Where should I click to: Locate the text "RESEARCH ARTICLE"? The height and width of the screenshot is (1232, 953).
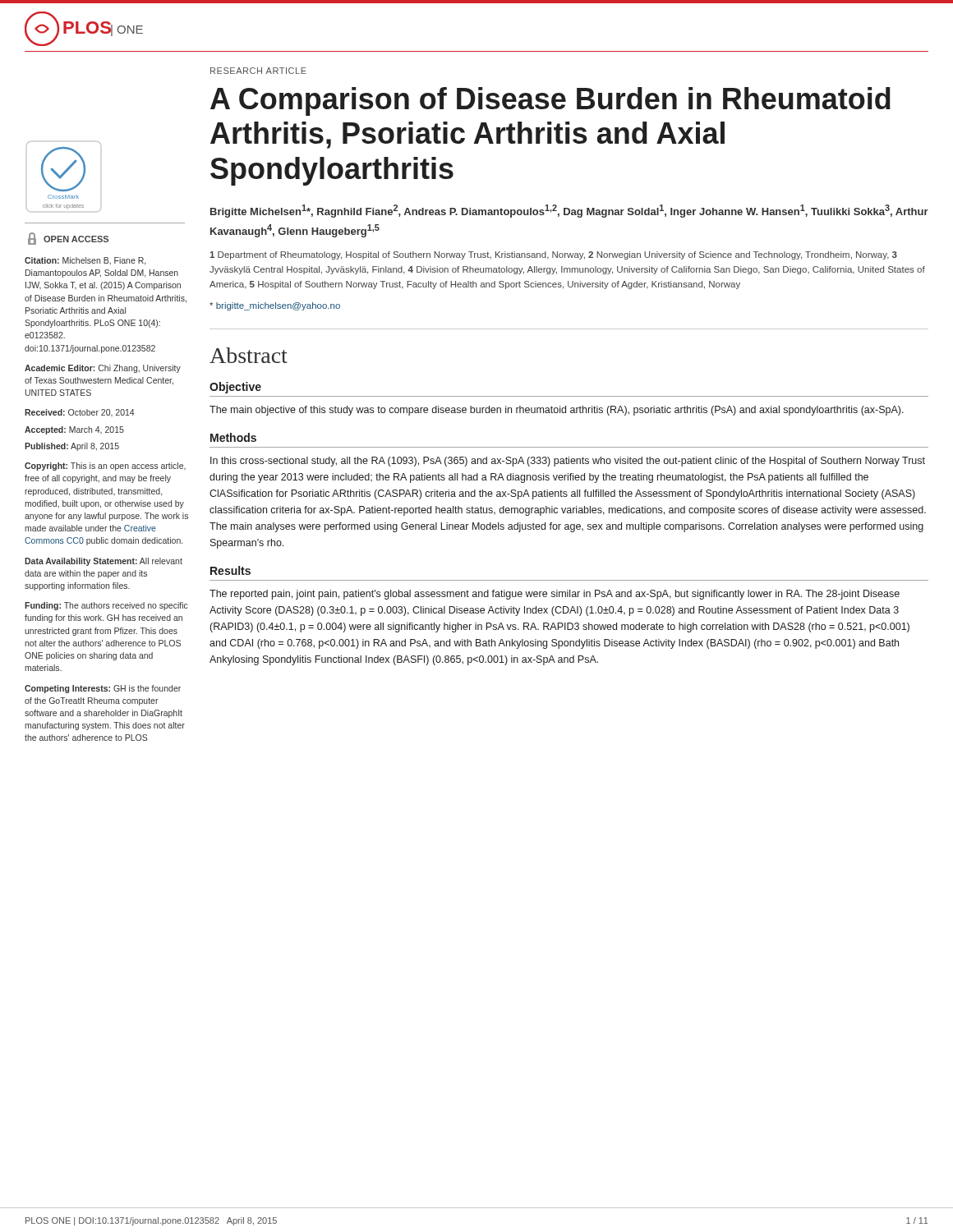[258, 71]
